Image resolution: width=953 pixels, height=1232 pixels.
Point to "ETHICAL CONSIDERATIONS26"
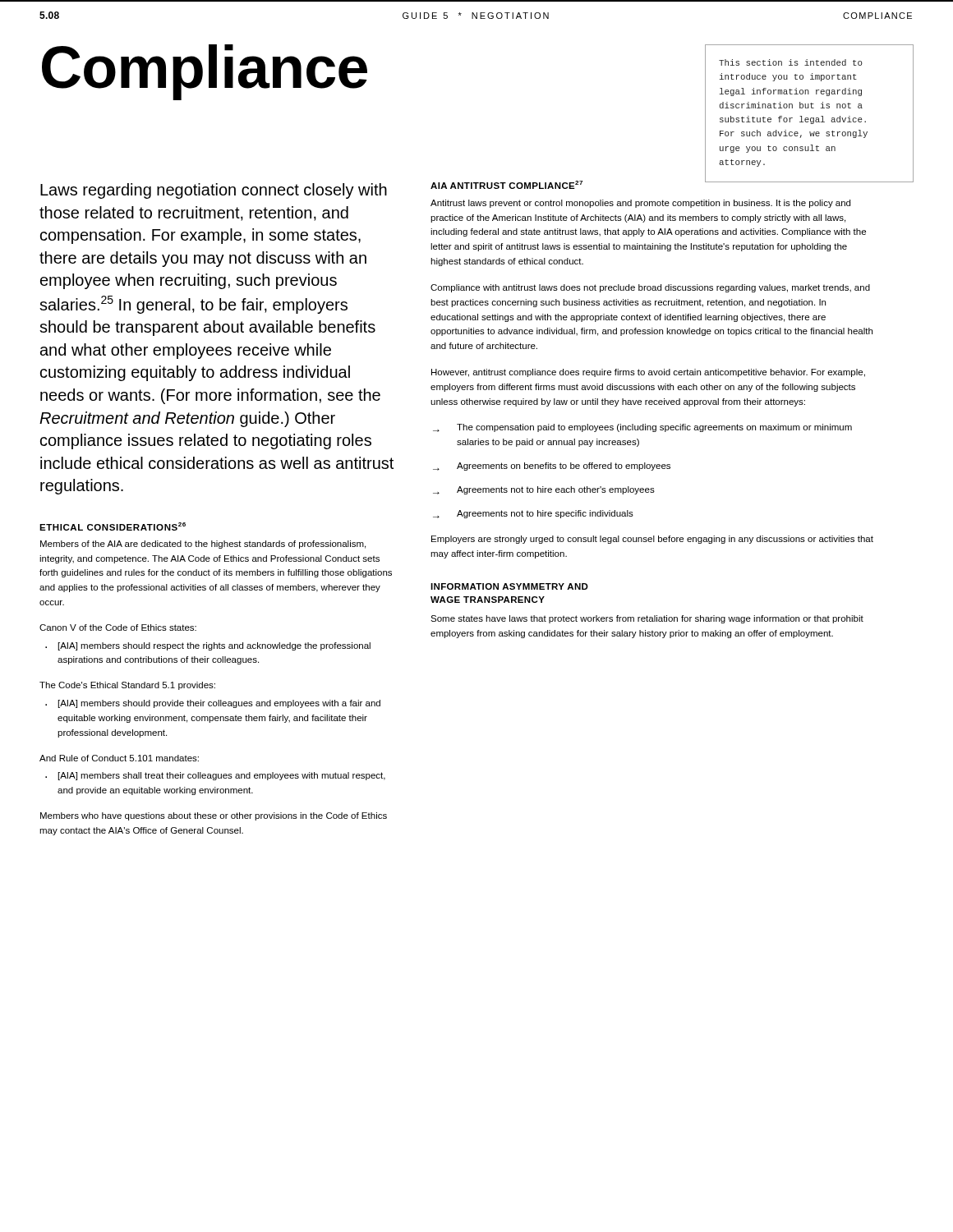click(x=113, y=526)
